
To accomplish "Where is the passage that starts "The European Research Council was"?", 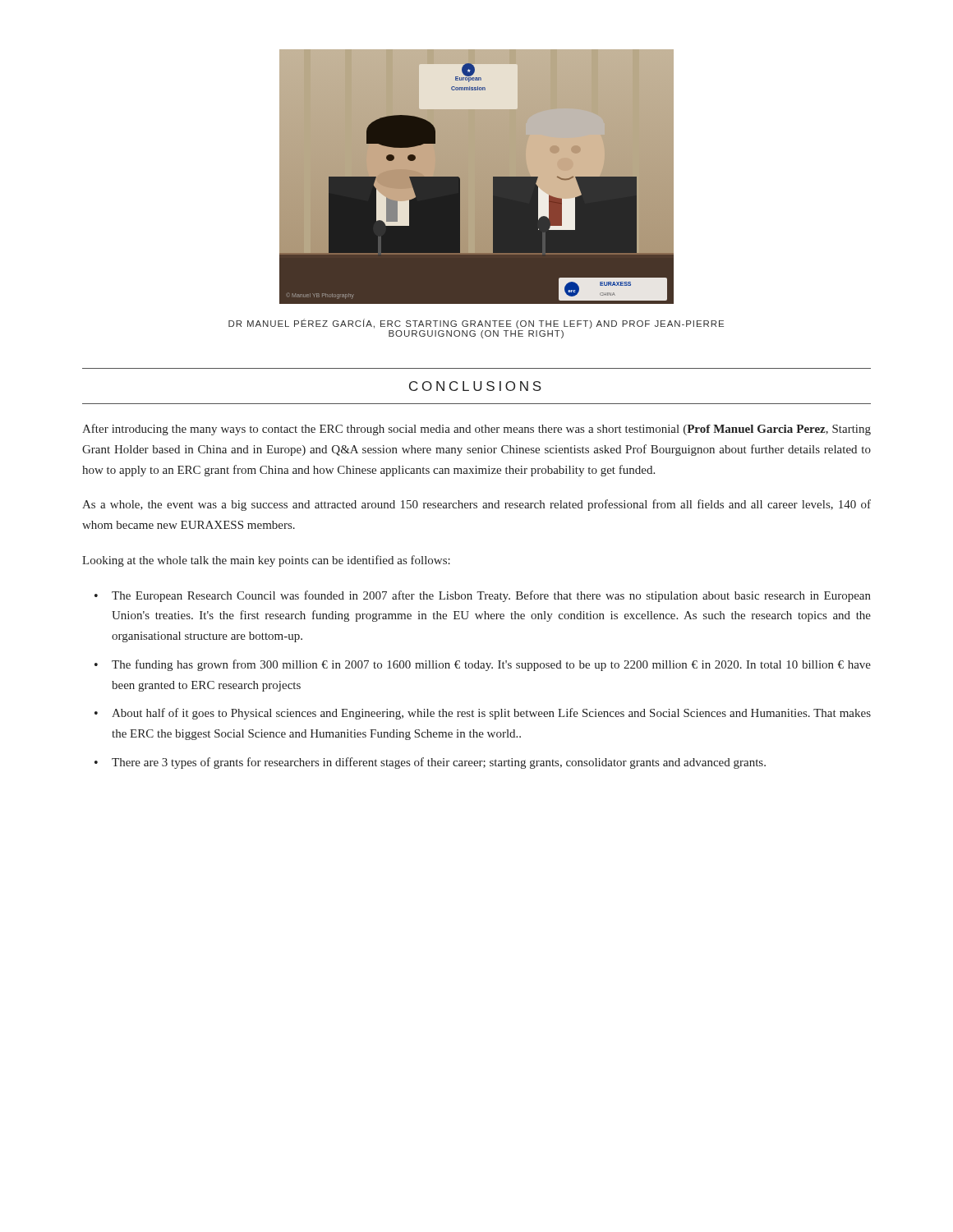I will pyautogui.click(x=491, y=615).
